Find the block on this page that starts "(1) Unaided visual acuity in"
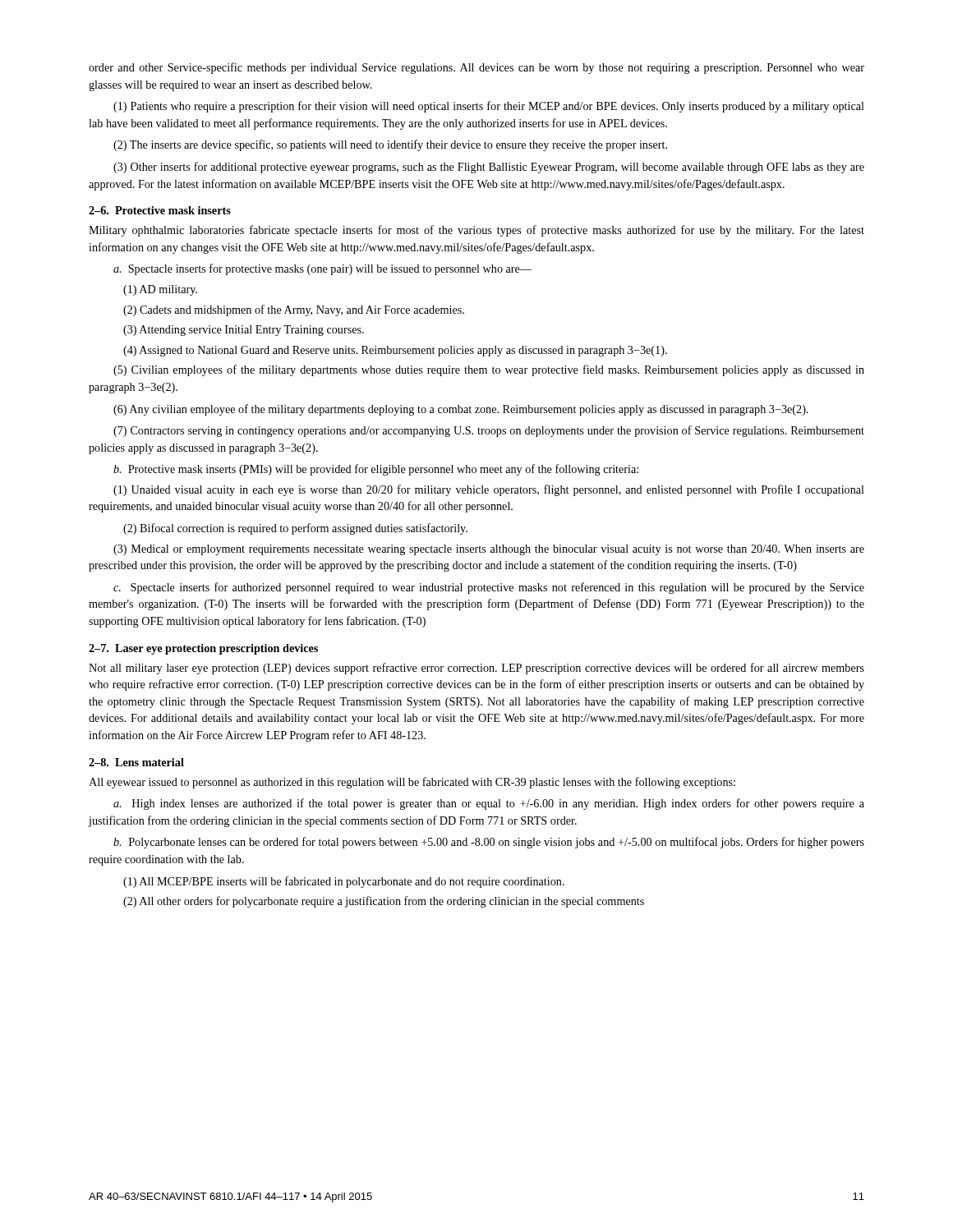 pyautogui.click(x=476, y=498)
